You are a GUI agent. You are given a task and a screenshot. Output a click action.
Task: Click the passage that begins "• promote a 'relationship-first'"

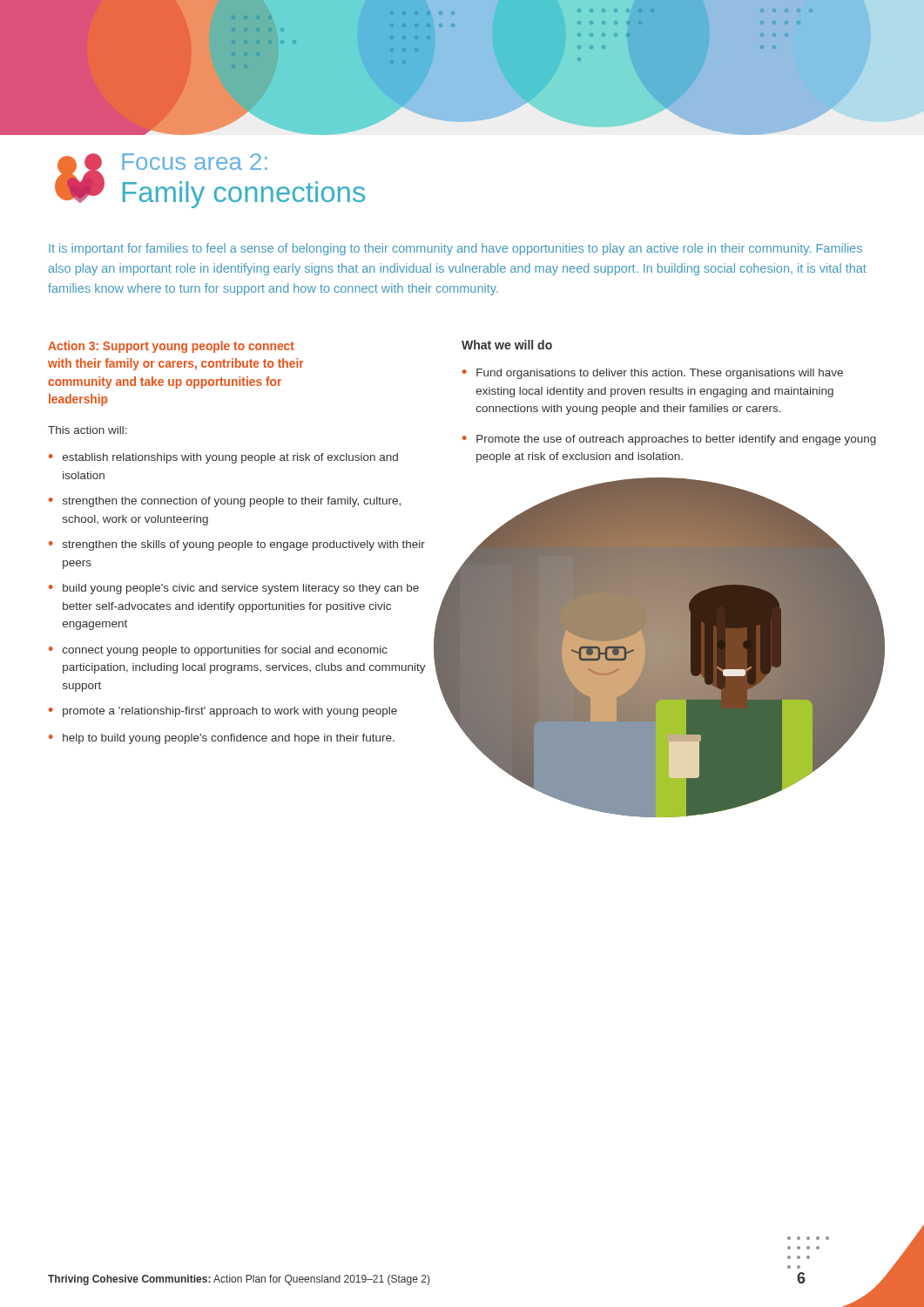coord(223,712)
